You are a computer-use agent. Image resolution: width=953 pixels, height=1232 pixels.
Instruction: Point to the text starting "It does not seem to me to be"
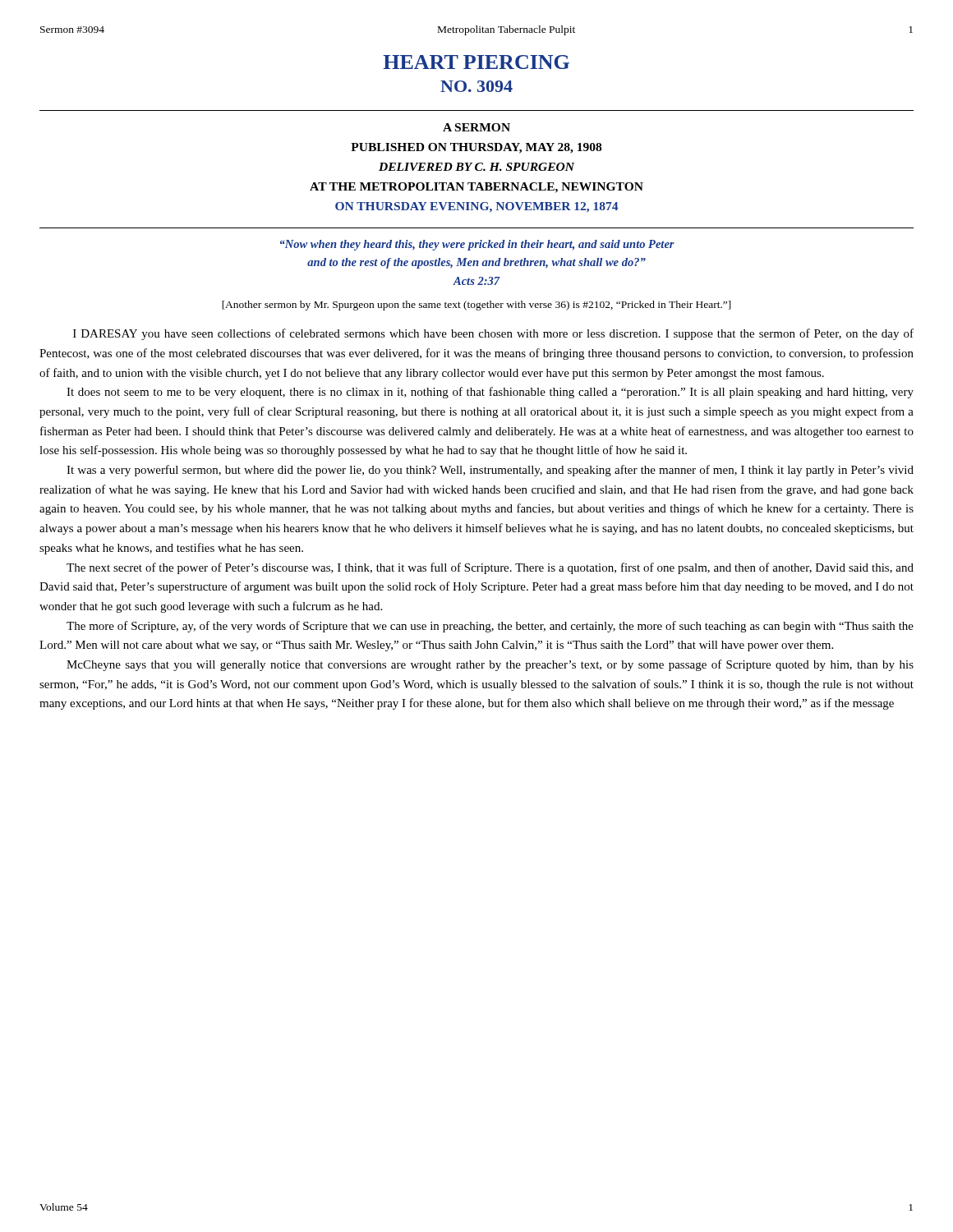(476, 422)
